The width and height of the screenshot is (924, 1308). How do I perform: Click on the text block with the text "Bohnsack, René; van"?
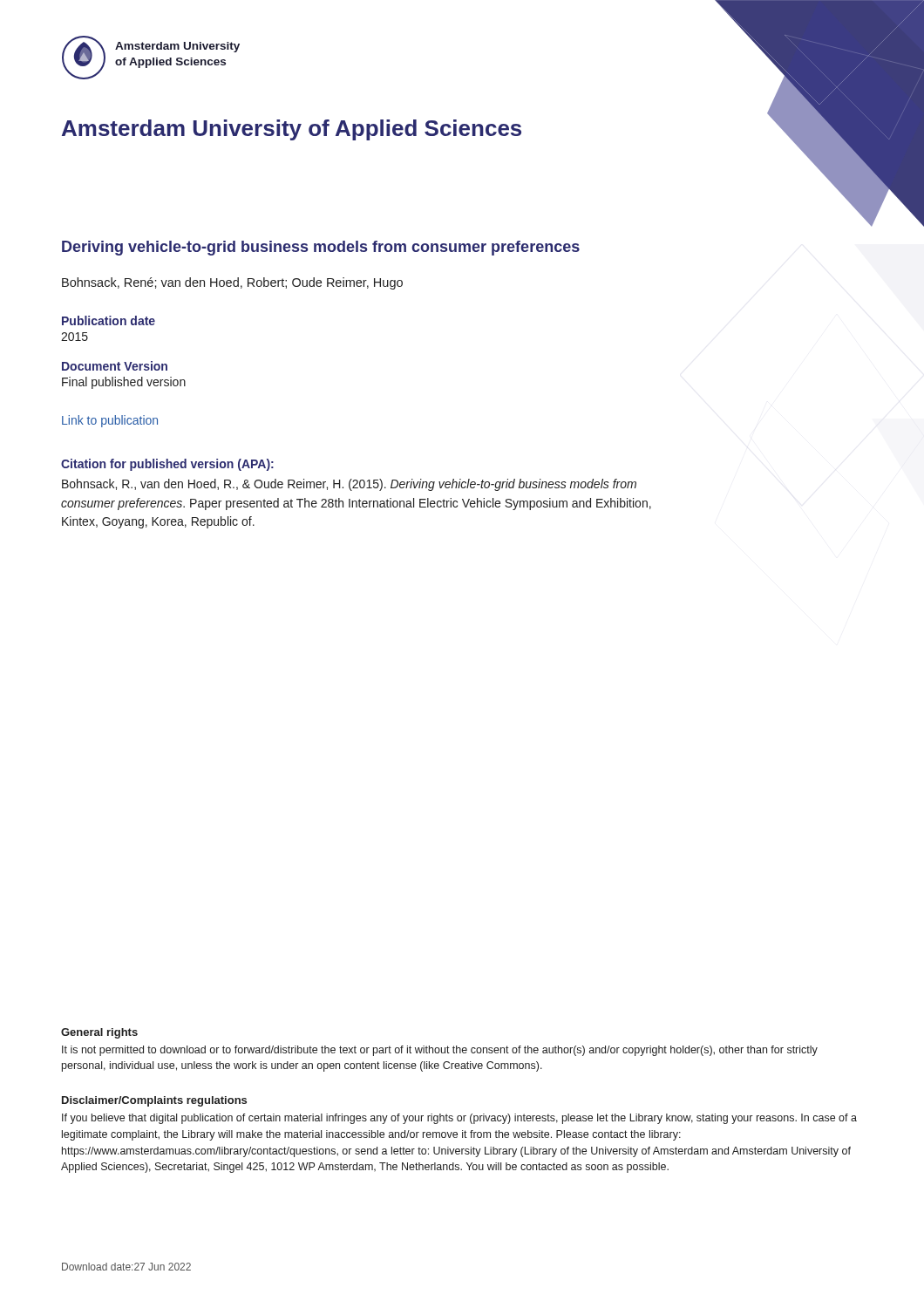coord(232,283)
